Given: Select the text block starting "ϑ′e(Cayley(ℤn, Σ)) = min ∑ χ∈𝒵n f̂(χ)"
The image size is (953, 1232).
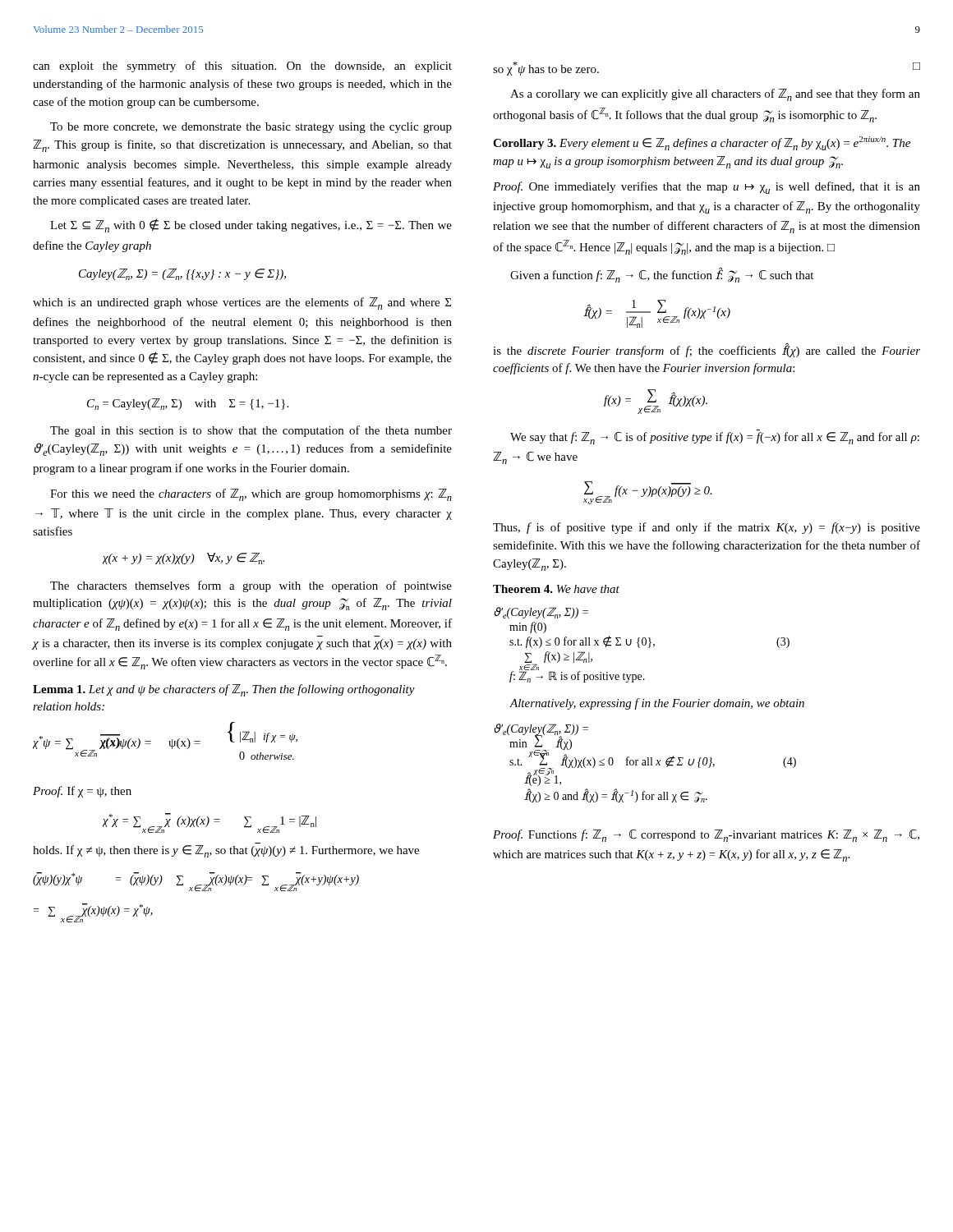Looking at the screenshot, I should pyautogui.click(x=653, y=766).
